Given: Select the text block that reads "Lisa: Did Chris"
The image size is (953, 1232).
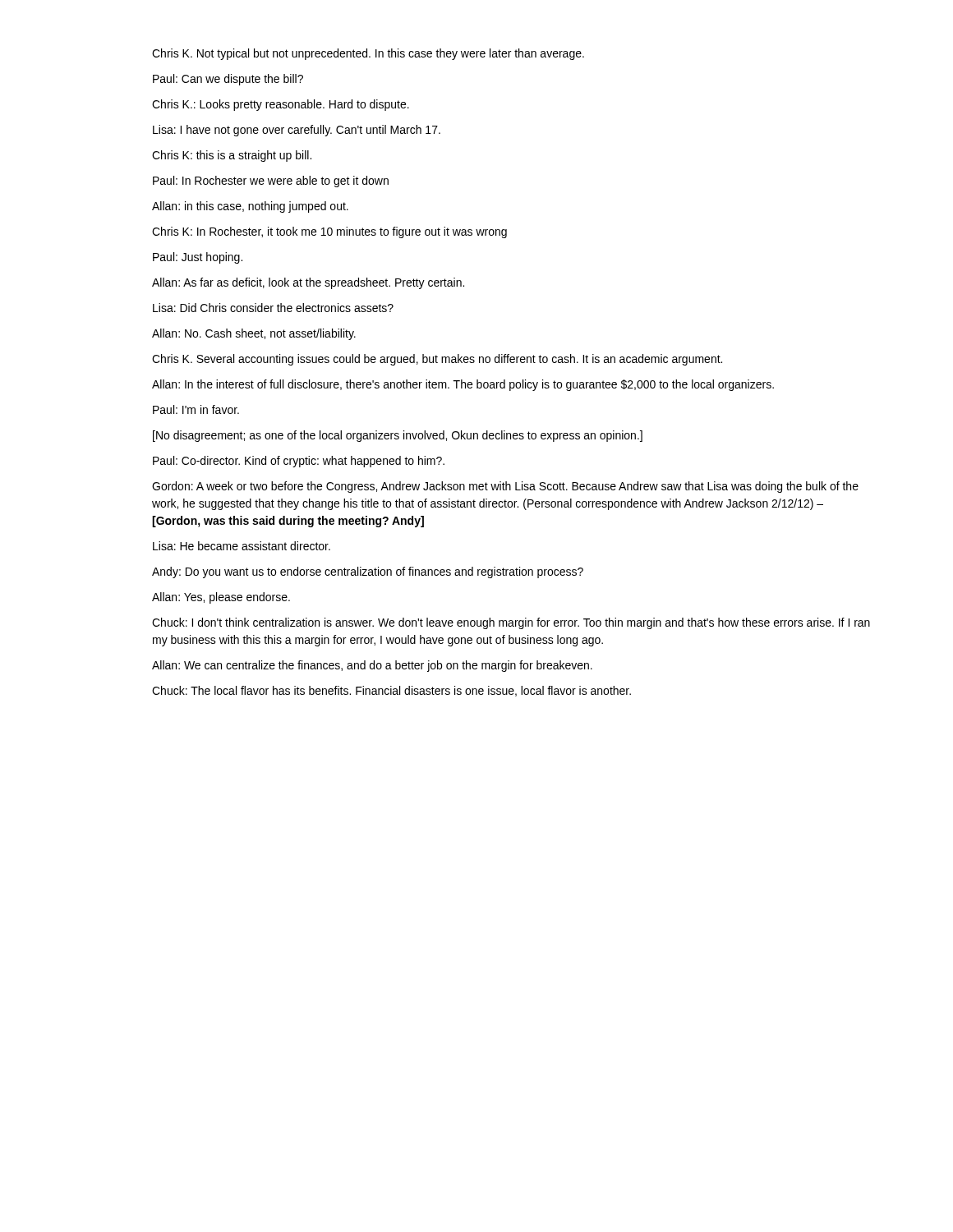Looking at the screenshot, I should [x=273, y=308].
